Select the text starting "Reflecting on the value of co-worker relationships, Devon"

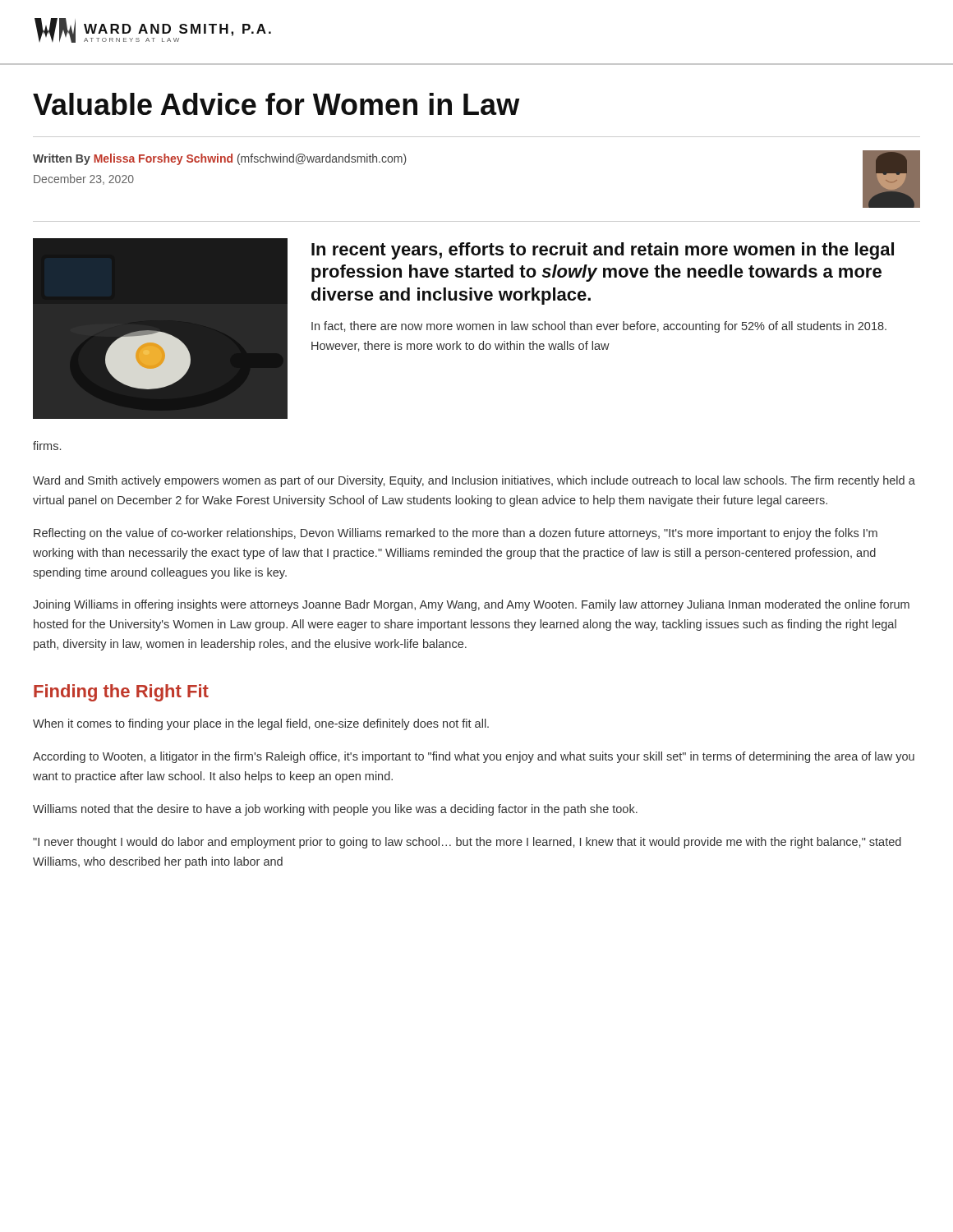pyautogui.click(x=455, y=552)
